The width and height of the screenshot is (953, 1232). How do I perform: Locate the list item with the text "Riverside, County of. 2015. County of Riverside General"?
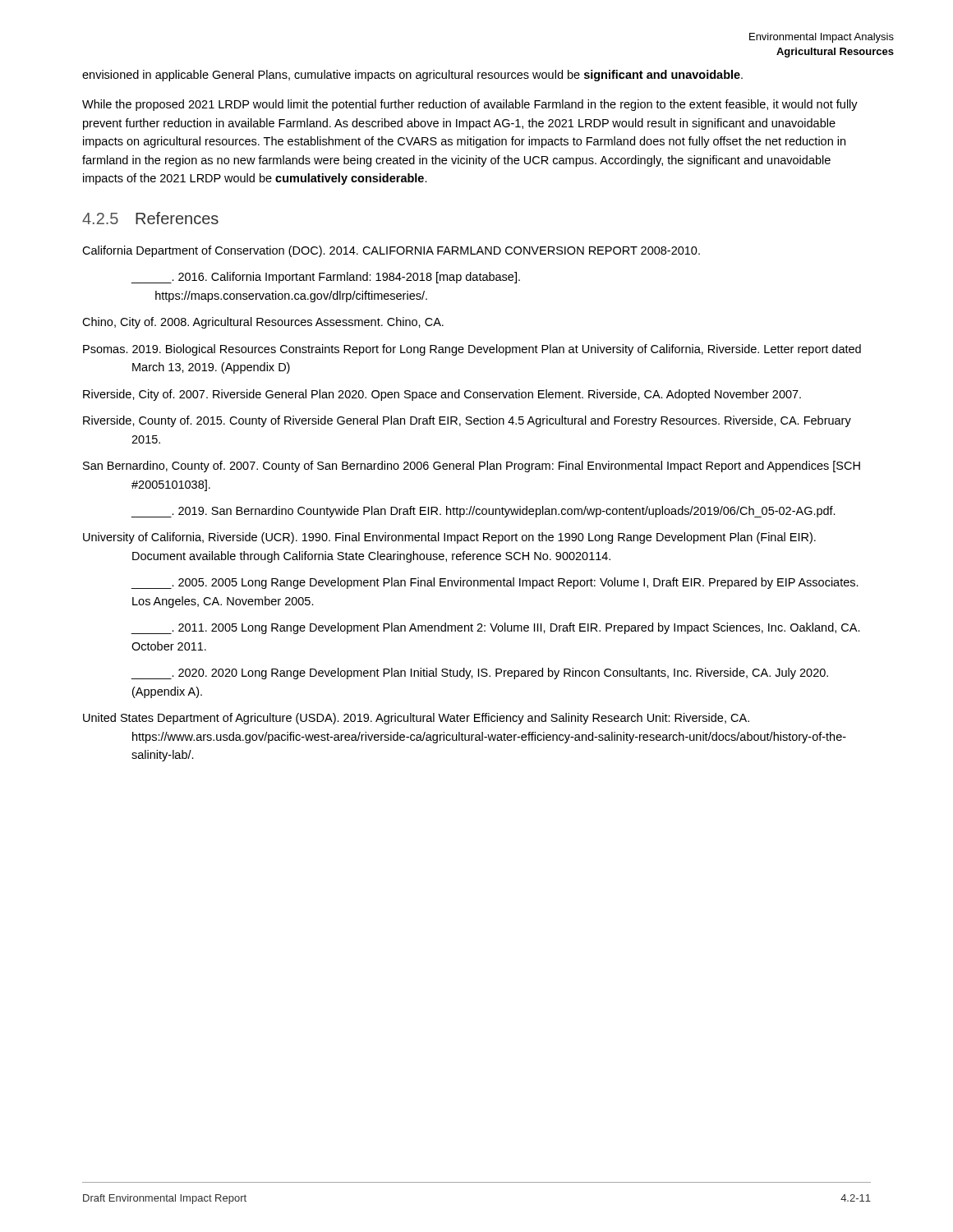click(466, 430)
